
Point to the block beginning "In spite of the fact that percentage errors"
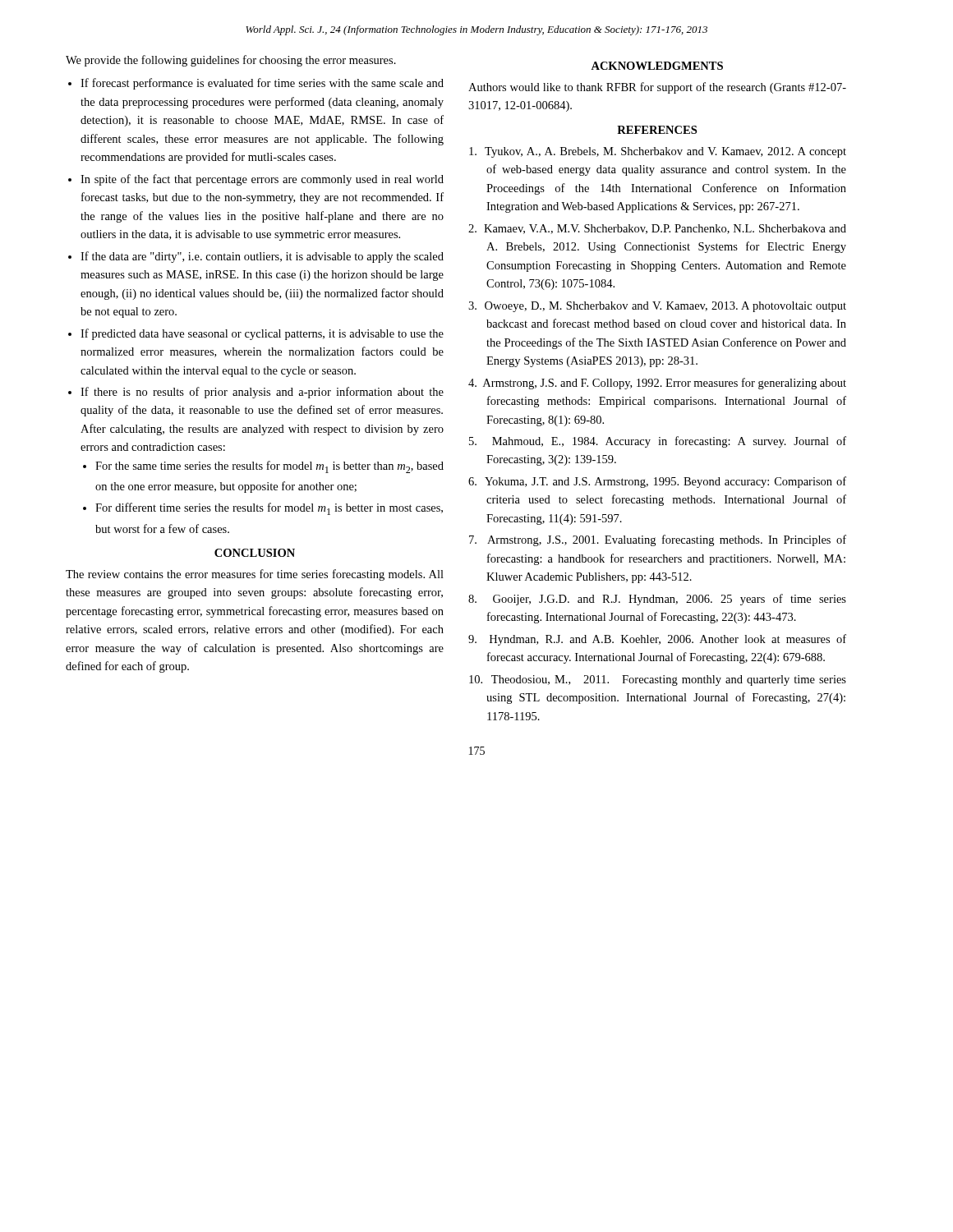point(262,207)
